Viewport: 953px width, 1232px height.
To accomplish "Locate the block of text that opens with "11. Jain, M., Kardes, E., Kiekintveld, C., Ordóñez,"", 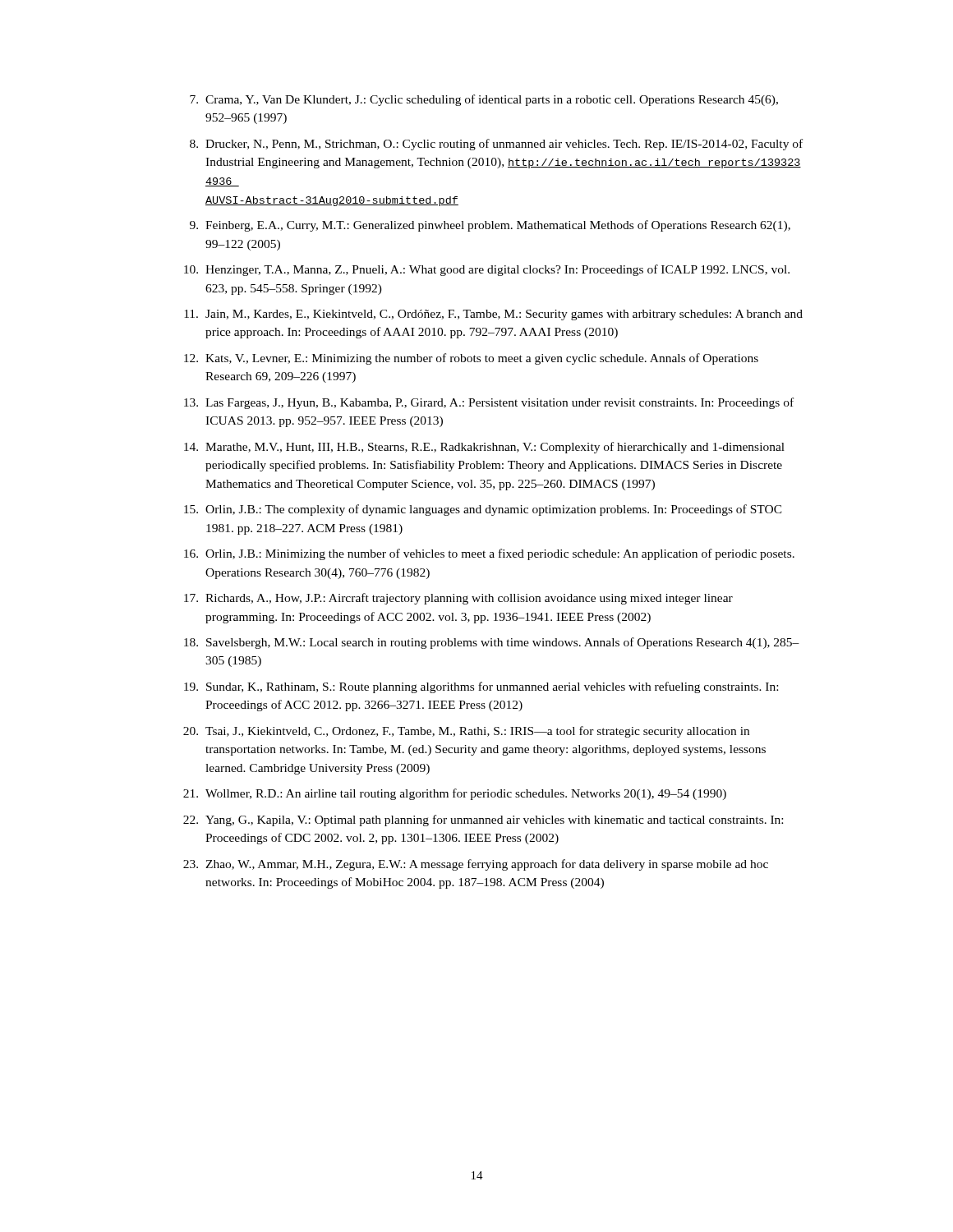I will pos(489,323).
